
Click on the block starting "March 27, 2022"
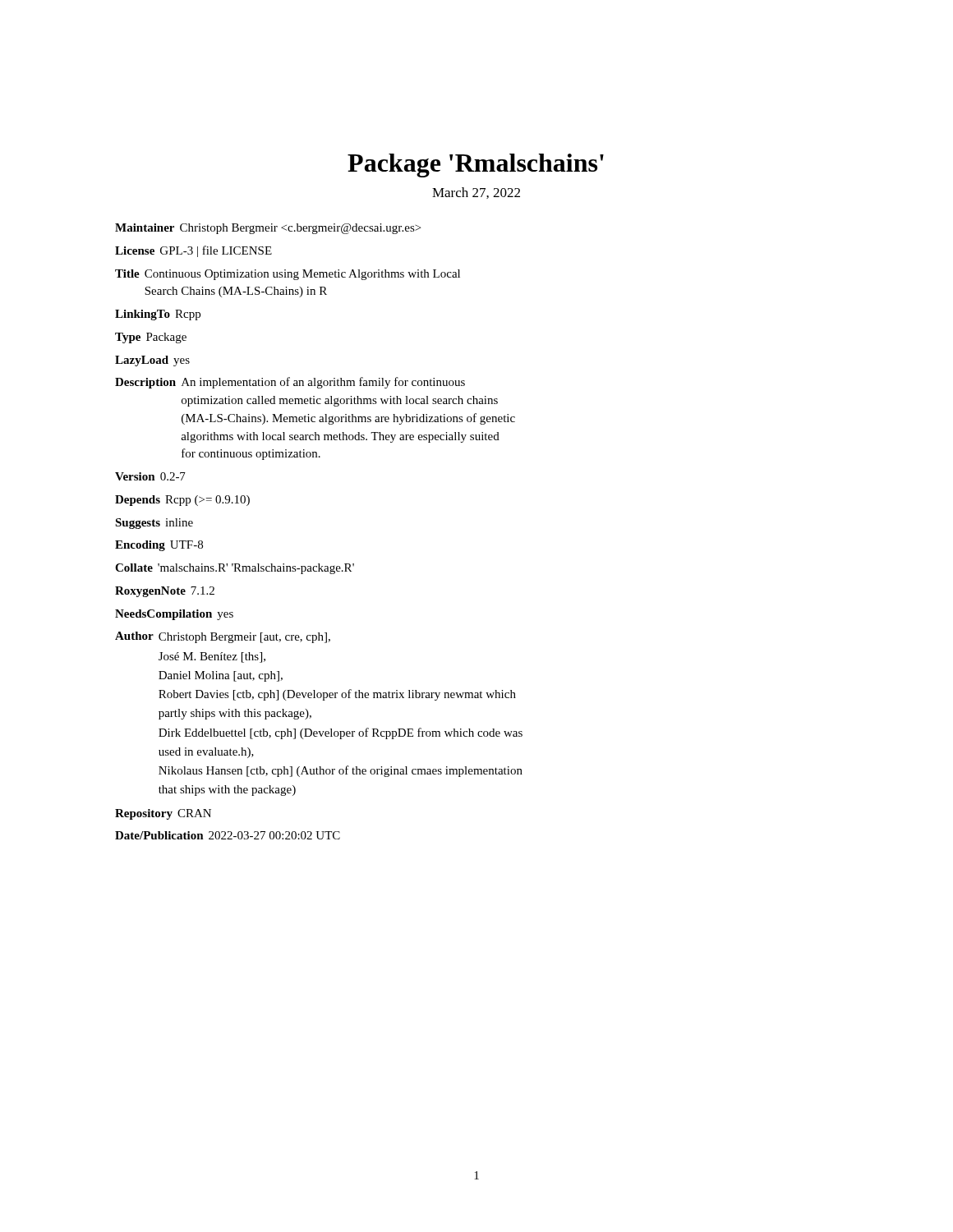476,193
